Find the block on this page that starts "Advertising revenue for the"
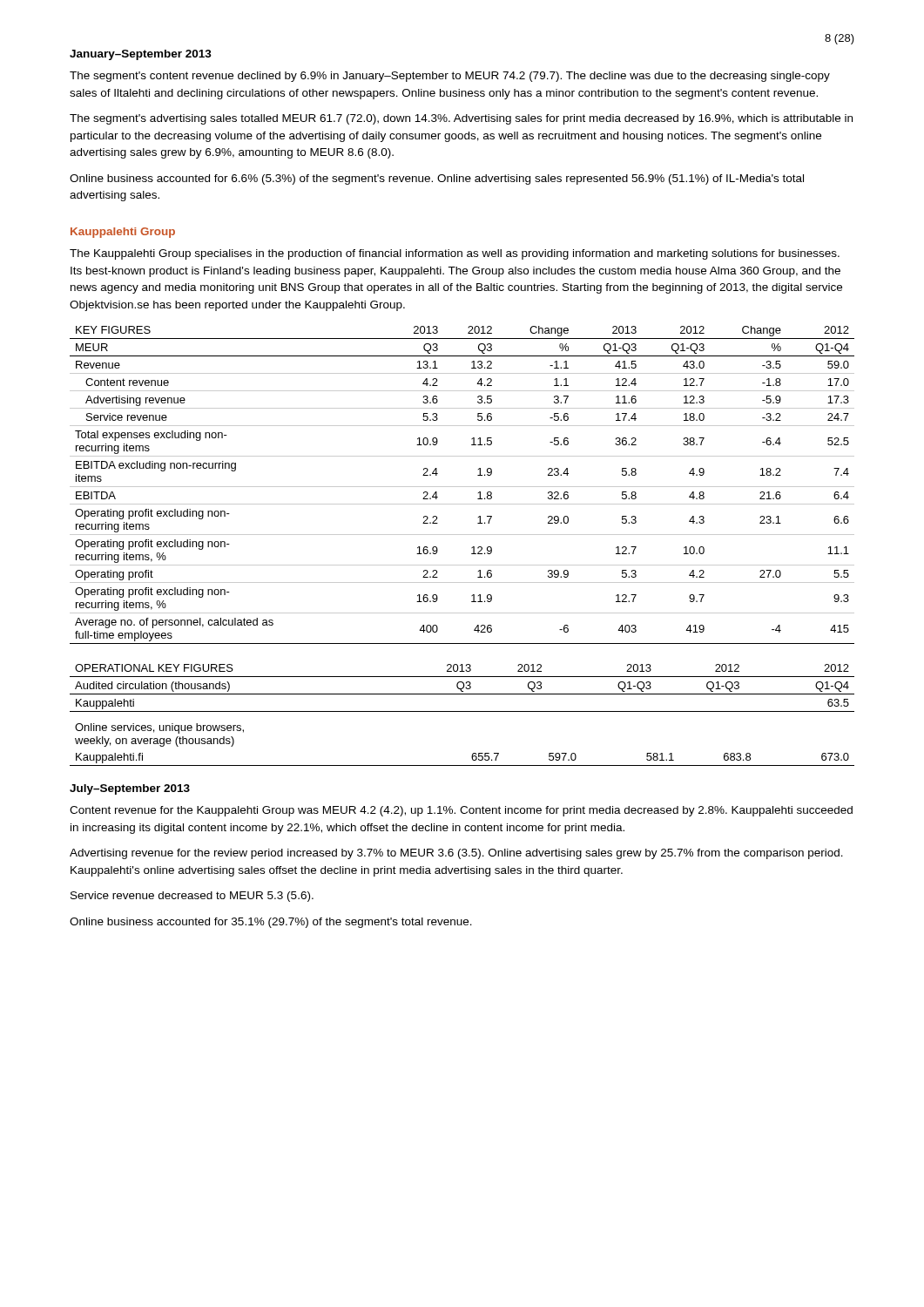The width and height of the screenshot is (924, 1307). click(x=462, y=862)
